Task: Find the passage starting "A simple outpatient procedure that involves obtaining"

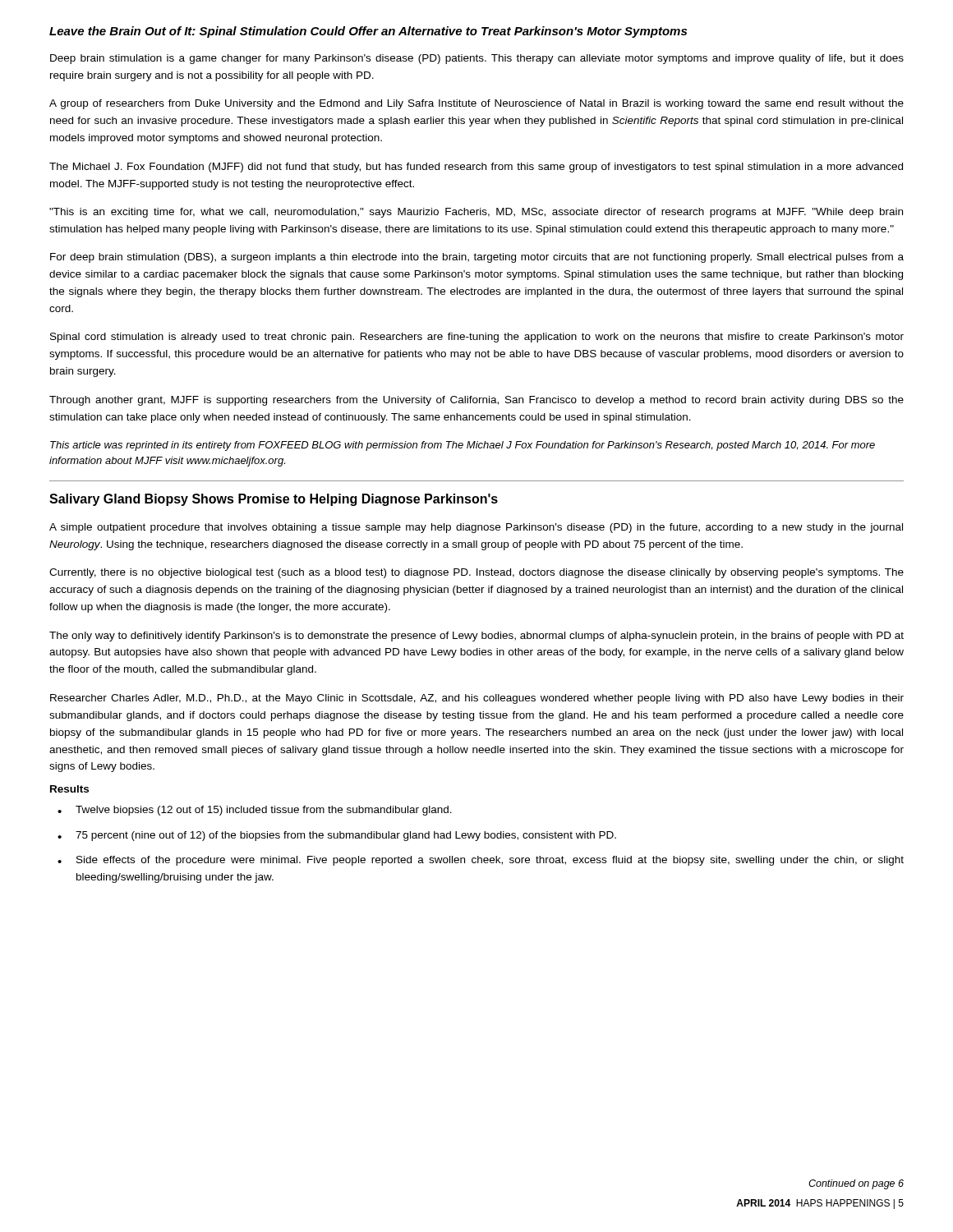Action: pyautogui.click(x=476, y=536)
